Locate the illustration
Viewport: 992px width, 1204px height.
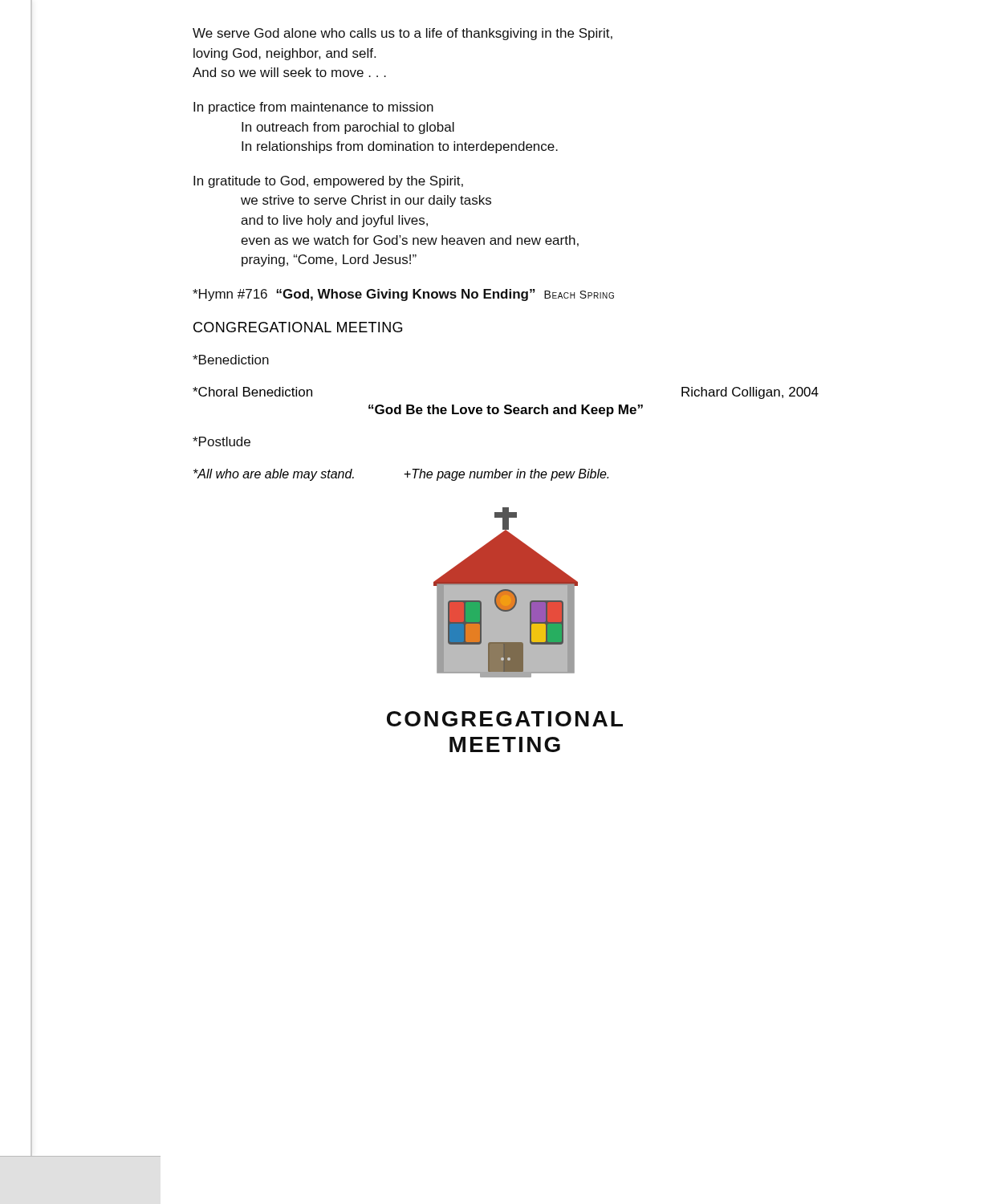click(506, 632)
